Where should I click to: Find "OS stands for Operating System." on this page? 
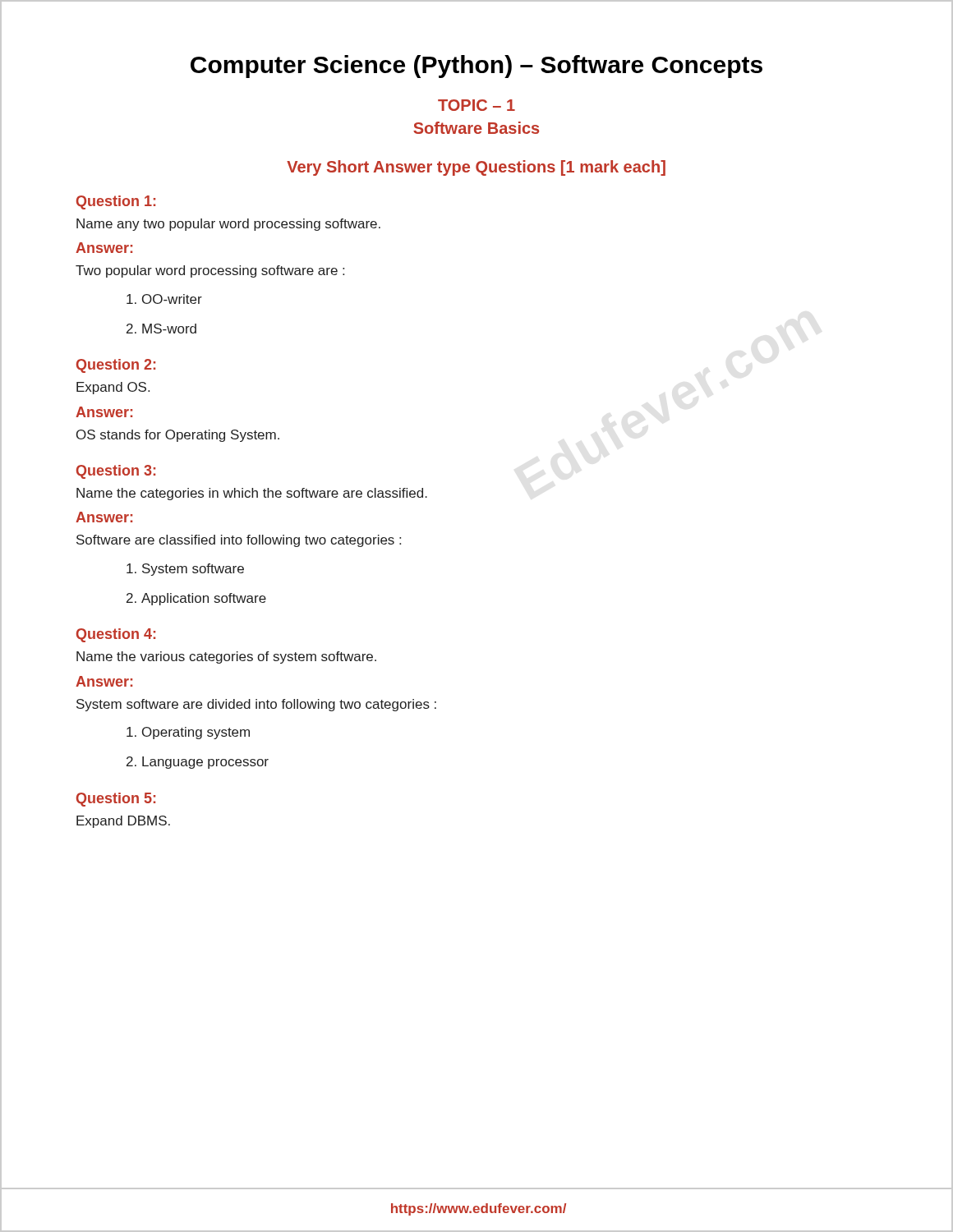click(178, 436)
